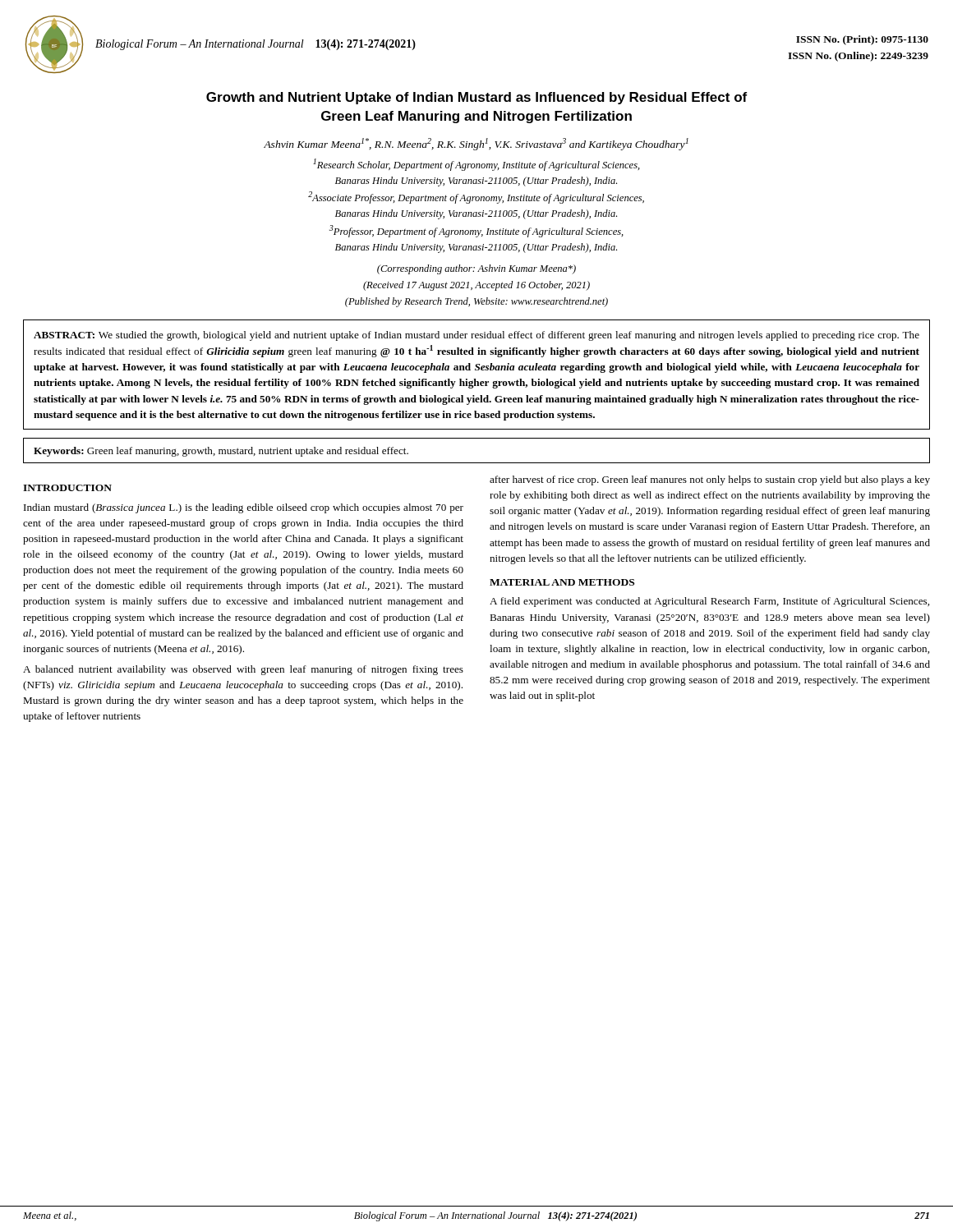953x1232 pixels.
Task: Locate the section header that says "MATERIAL AND METHODS"
Action: (562, 582)
